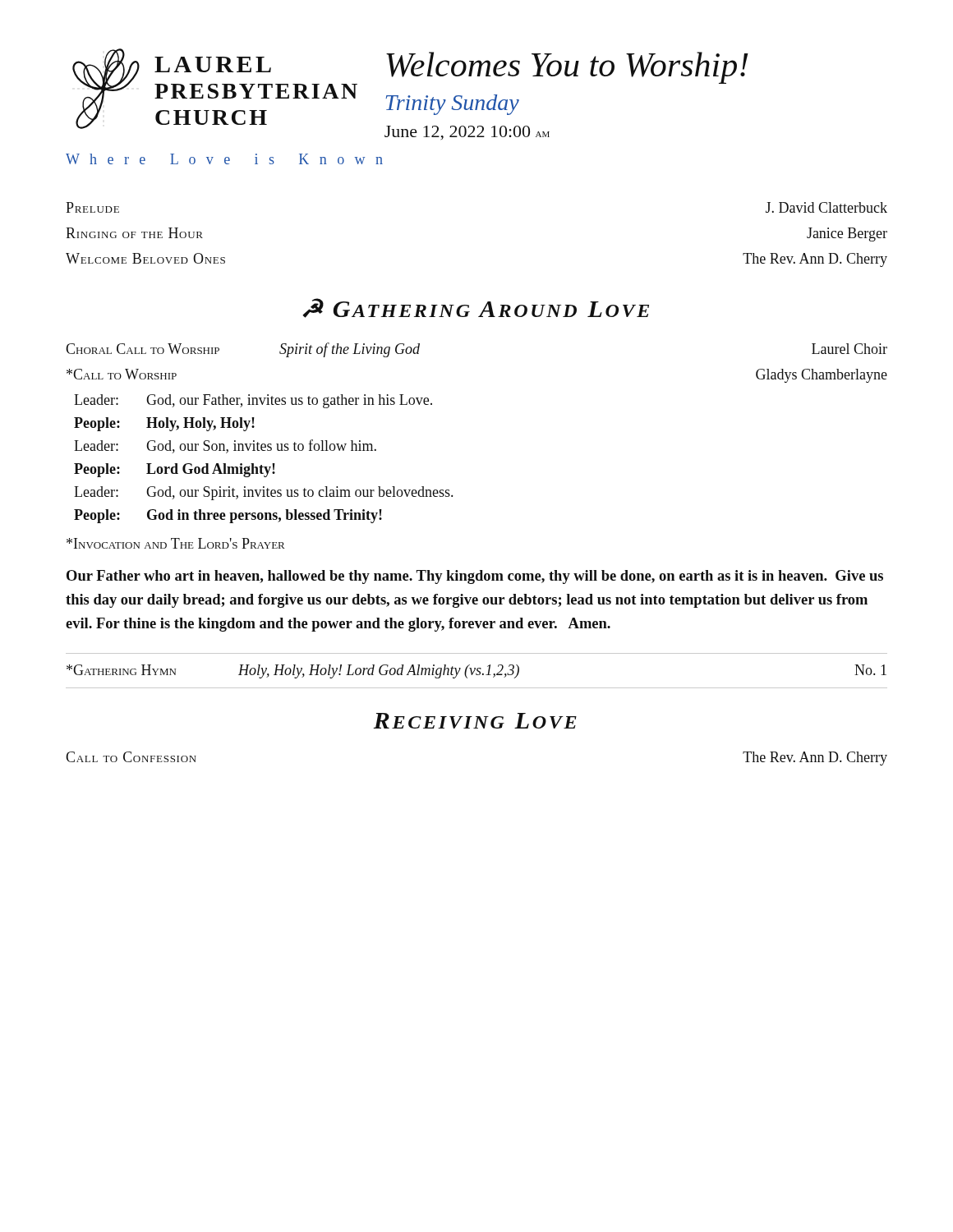Find the list item with the text "Leader: God, our Spirit, invites us to claim"
Viewport: 953px width, 1232px height.
tap(263, 493)
